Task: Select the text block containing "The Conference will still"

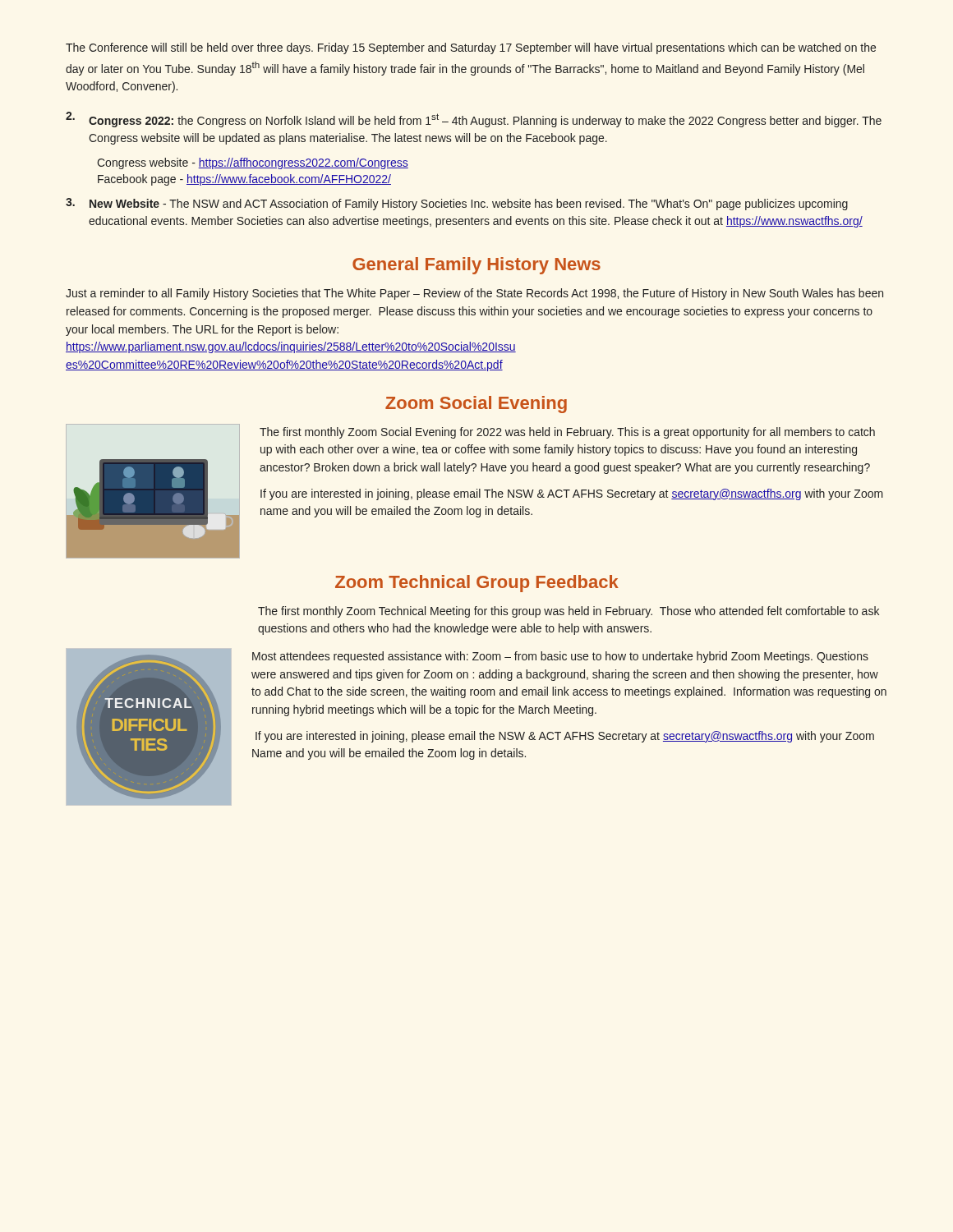Action: (x=471, y=67)
